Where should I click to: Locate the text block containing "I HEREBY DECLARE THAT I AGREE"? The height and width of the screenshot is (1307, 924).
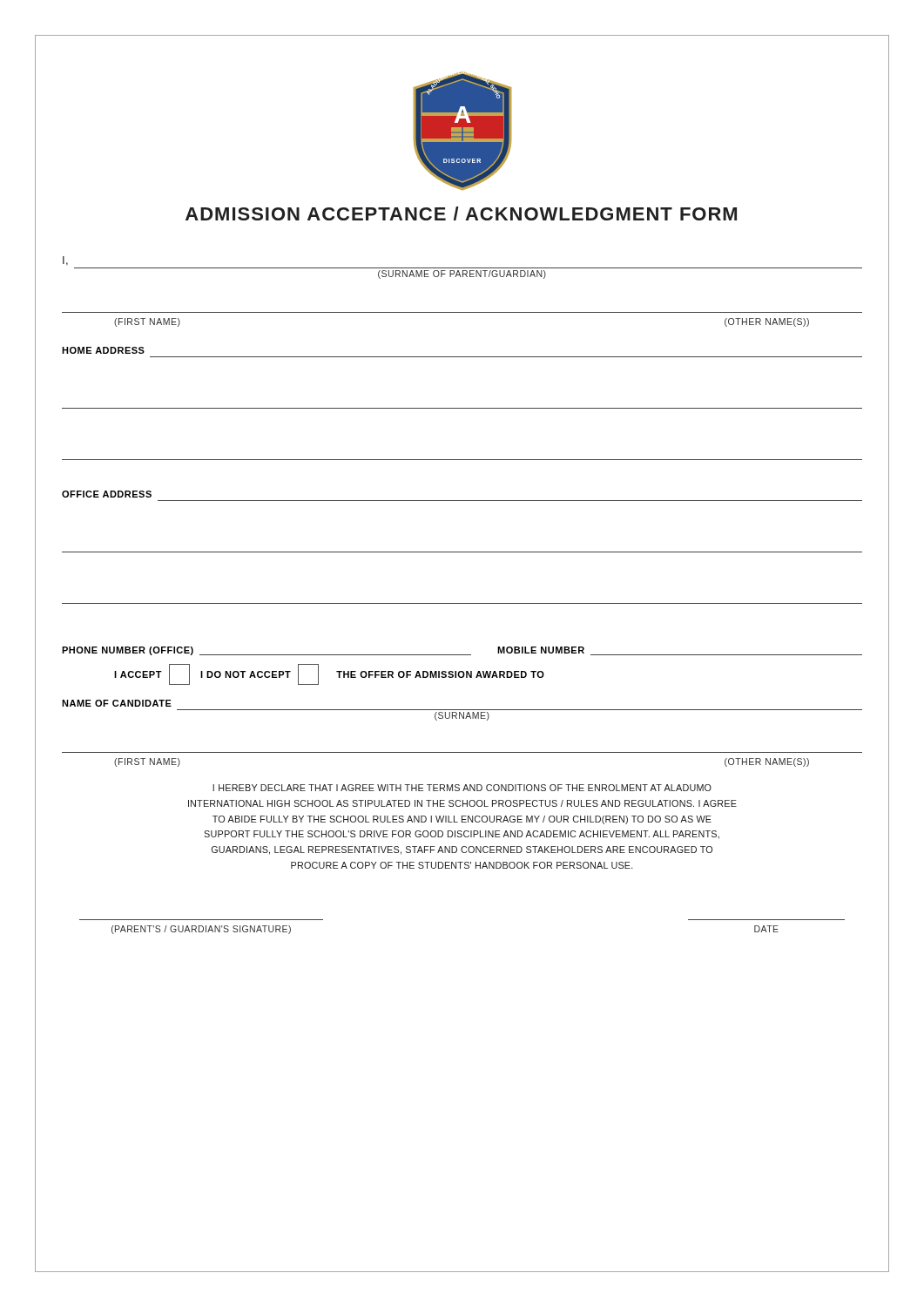click(462, 826)
